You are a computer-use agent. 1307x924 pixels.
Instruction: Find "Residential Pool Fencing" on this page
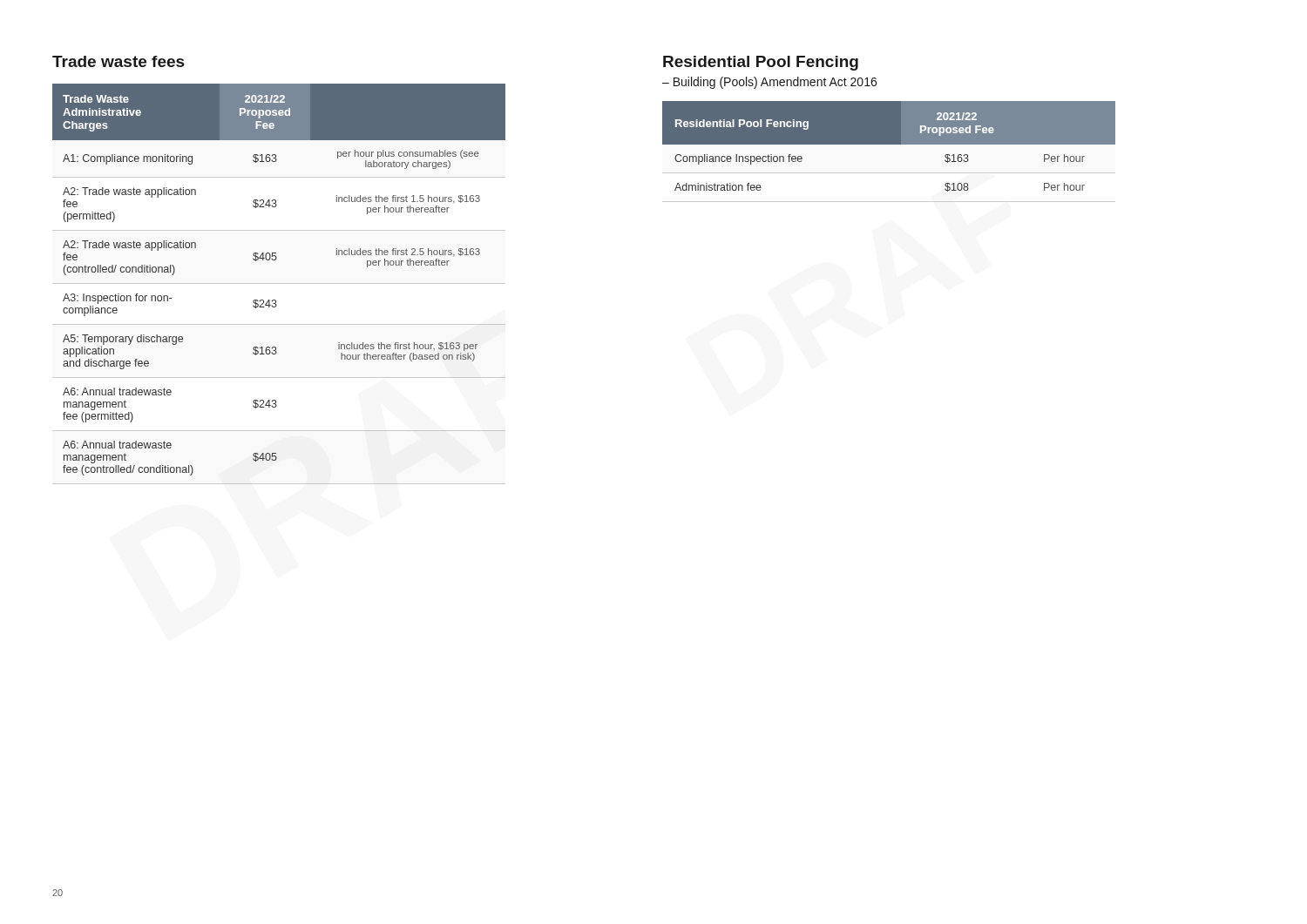coord(761,61)
